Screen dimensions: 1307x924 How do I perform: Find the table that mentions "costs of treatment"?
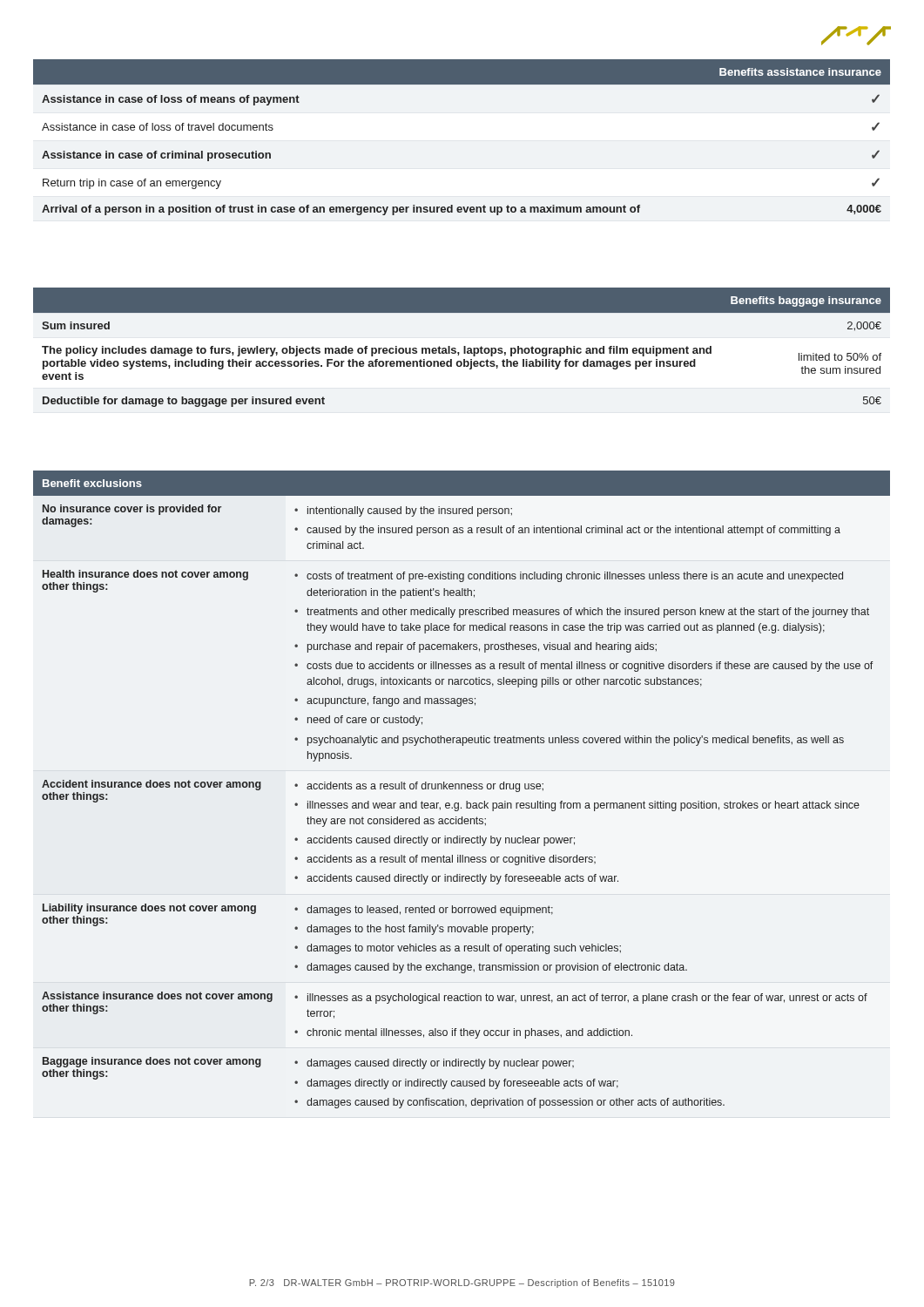point(462,794)
